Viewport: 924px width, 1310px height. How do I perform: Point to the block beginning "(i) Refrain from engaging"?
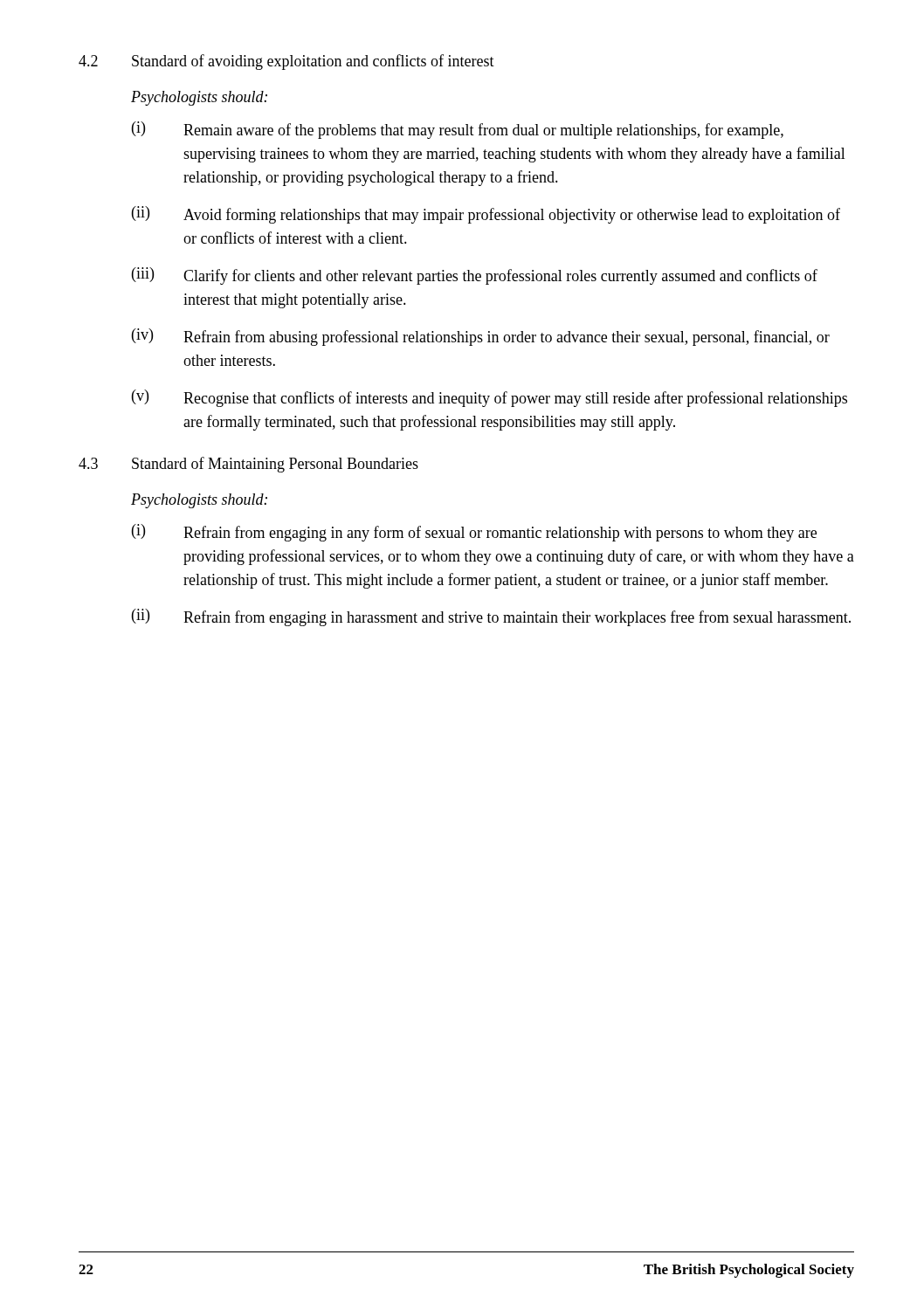pyautogui.click(x=493, y=557)
